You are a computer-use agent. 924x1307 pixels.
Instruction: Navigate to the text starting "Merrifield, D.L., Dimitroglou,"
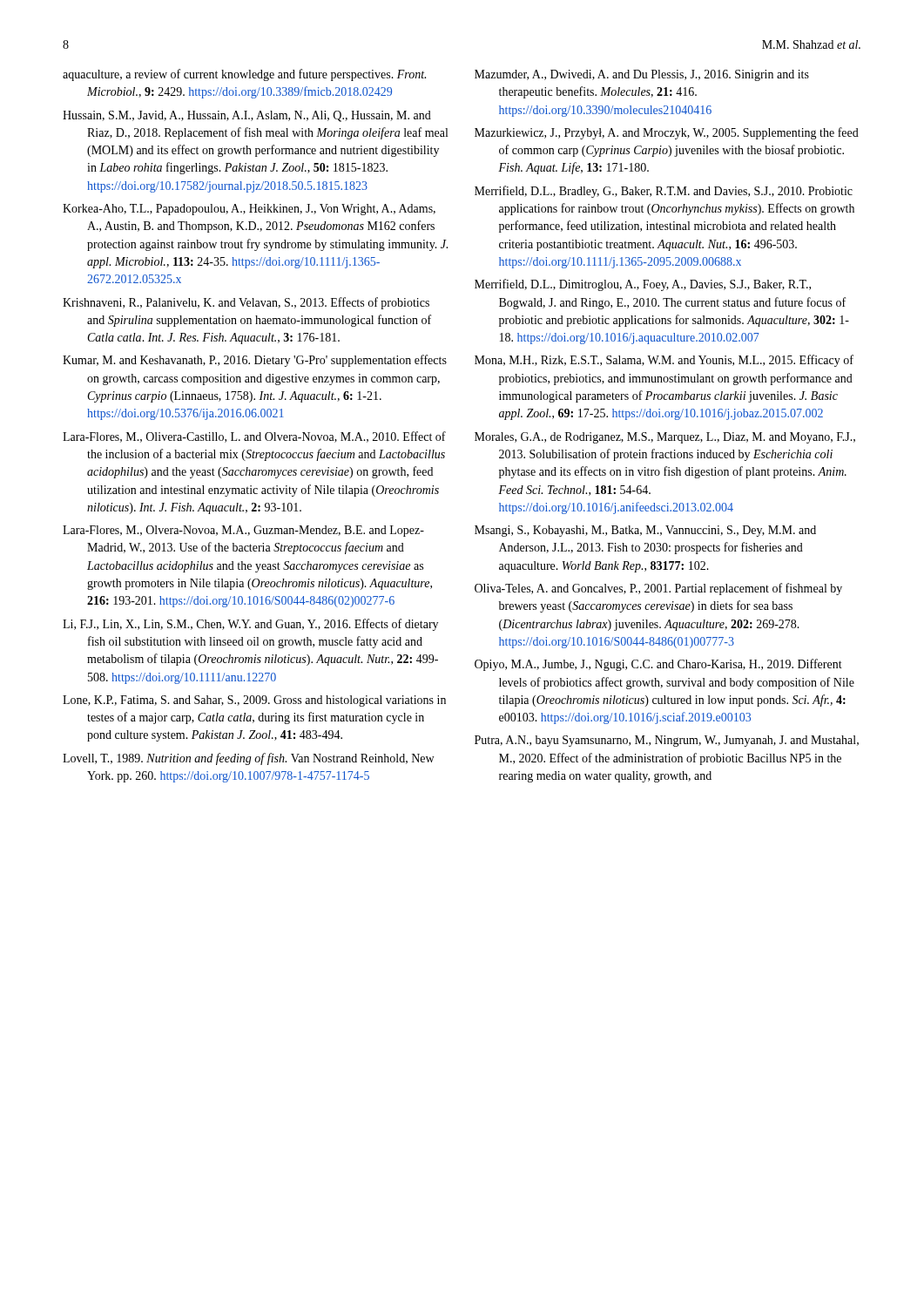(x=662, y=311)
